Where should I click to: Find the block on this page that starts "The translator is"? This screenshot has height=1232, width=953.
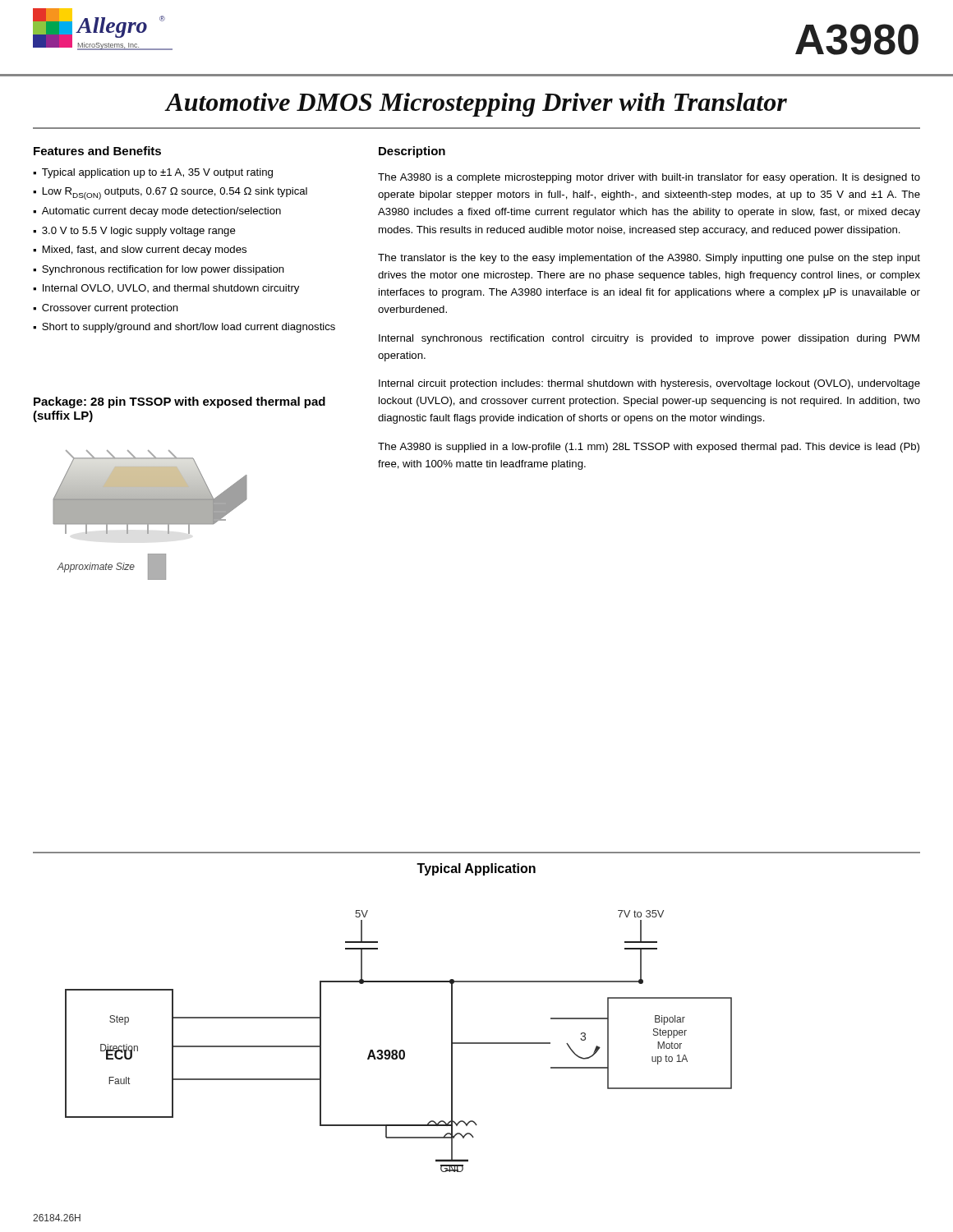(649, 283)
